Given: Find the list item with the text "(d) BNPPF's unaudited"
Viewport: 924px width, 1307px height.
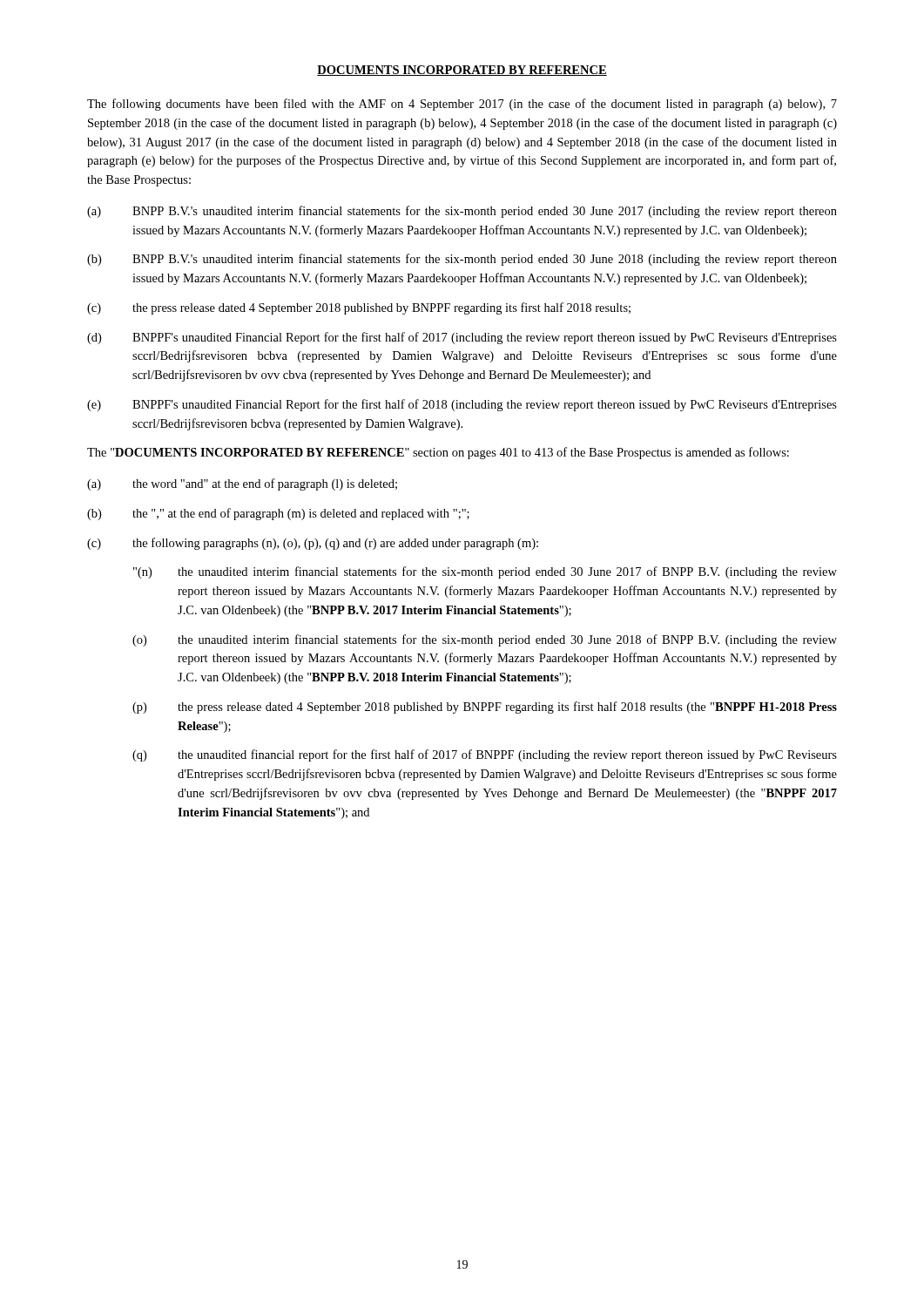Looking at the screenshot, I should (462, 356).
